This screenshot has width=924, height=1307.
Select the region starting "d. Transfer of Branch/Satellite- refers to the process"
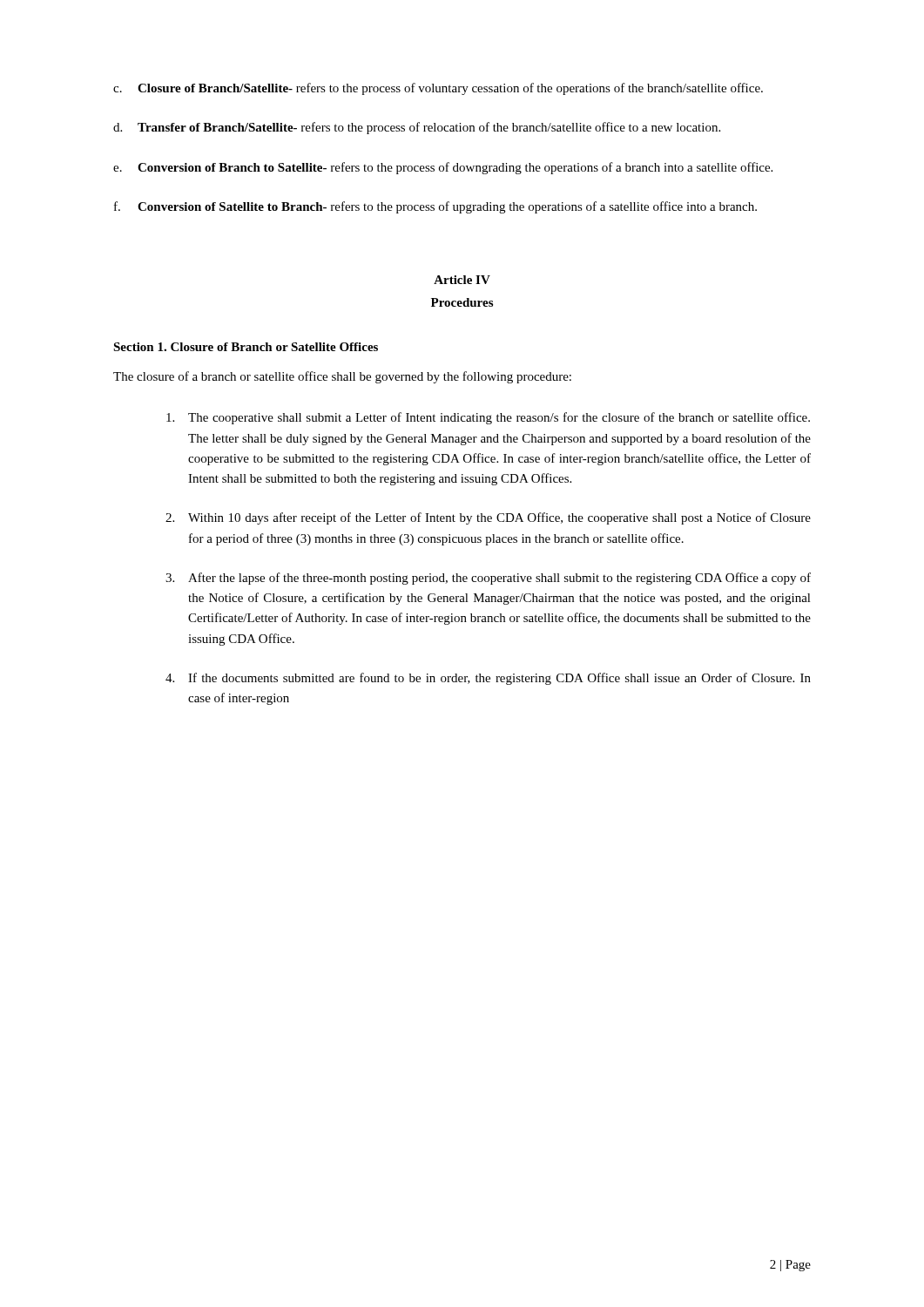coord(462,128)
